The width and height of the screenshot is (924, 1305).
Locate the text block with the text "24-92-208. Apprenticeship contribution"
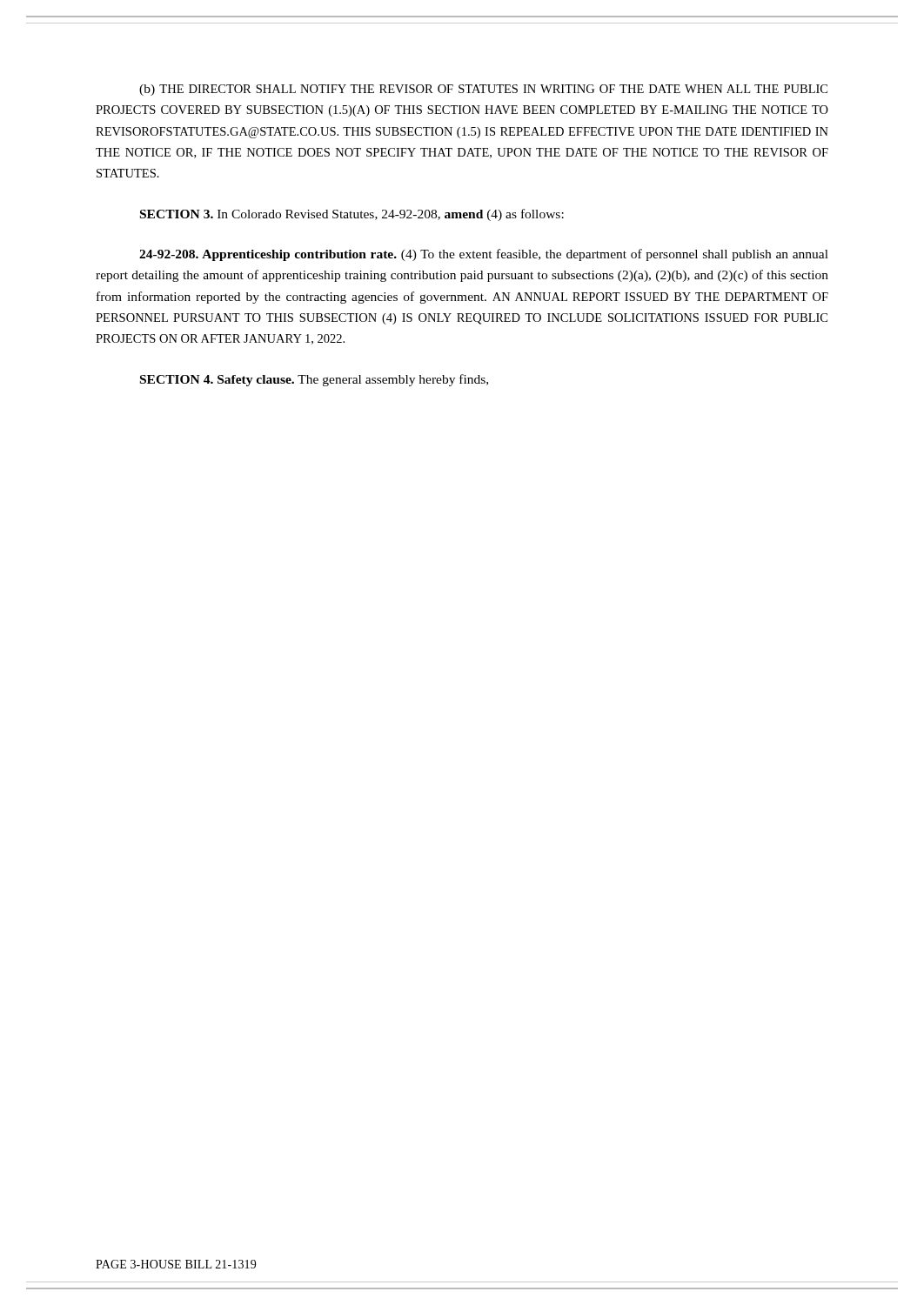click(x=462, y=296)
